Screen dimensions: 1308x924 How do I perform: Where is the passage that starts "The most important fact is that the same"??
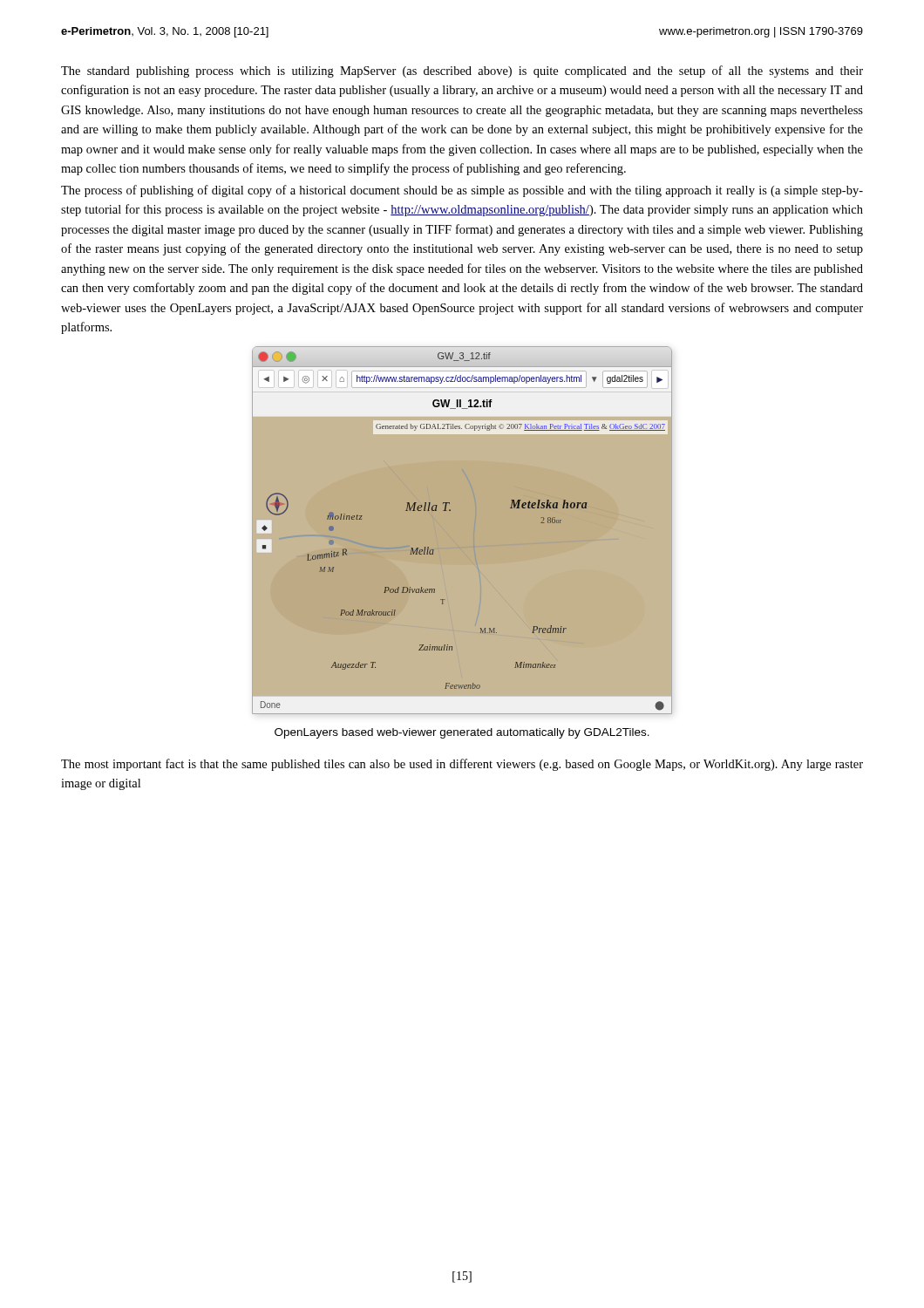462,773
